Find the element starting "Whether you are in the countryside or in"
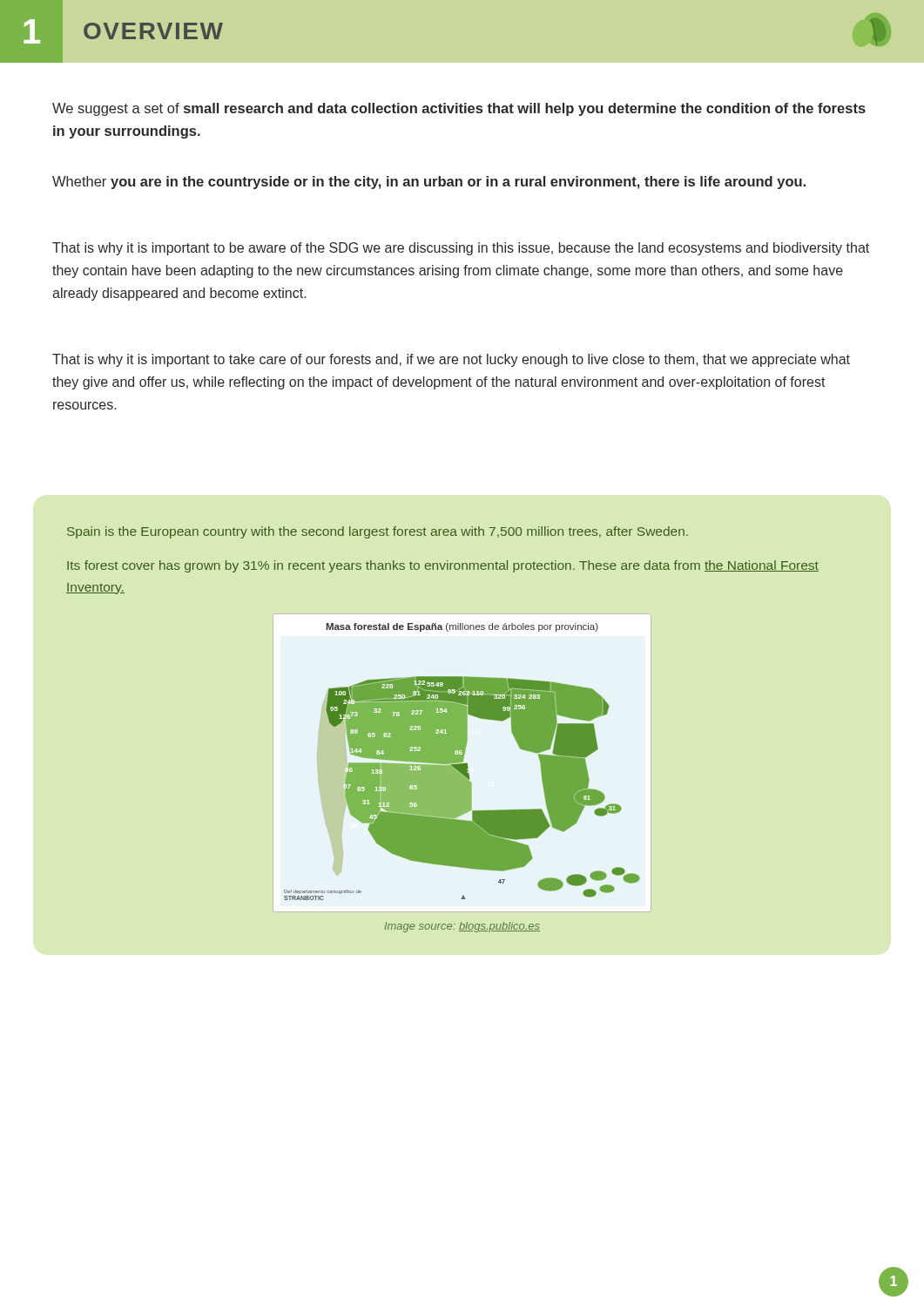 (x=429, y=181)
